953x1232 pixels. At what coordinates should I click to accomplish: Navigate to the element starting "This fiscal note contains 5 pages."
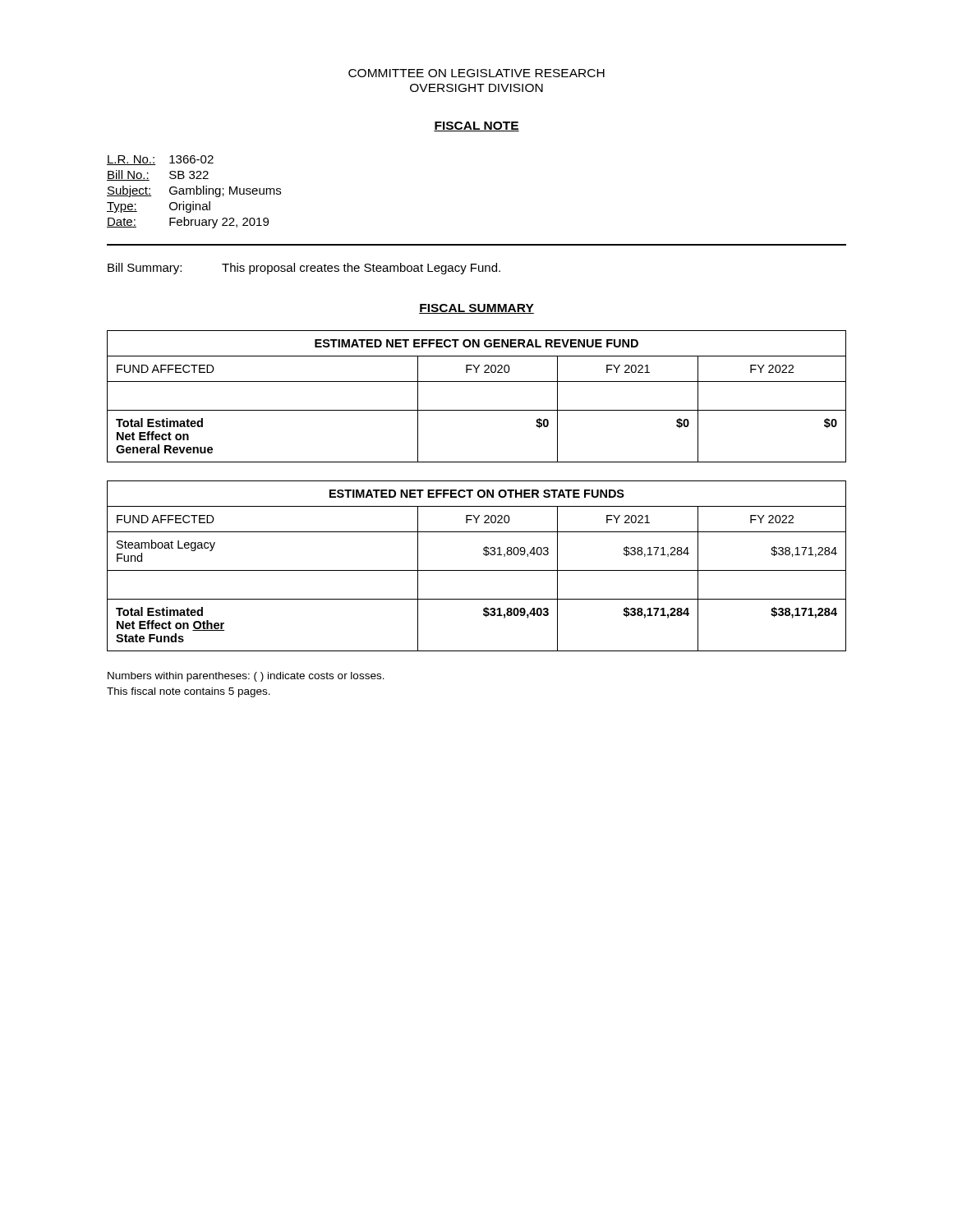coord(189,691)
